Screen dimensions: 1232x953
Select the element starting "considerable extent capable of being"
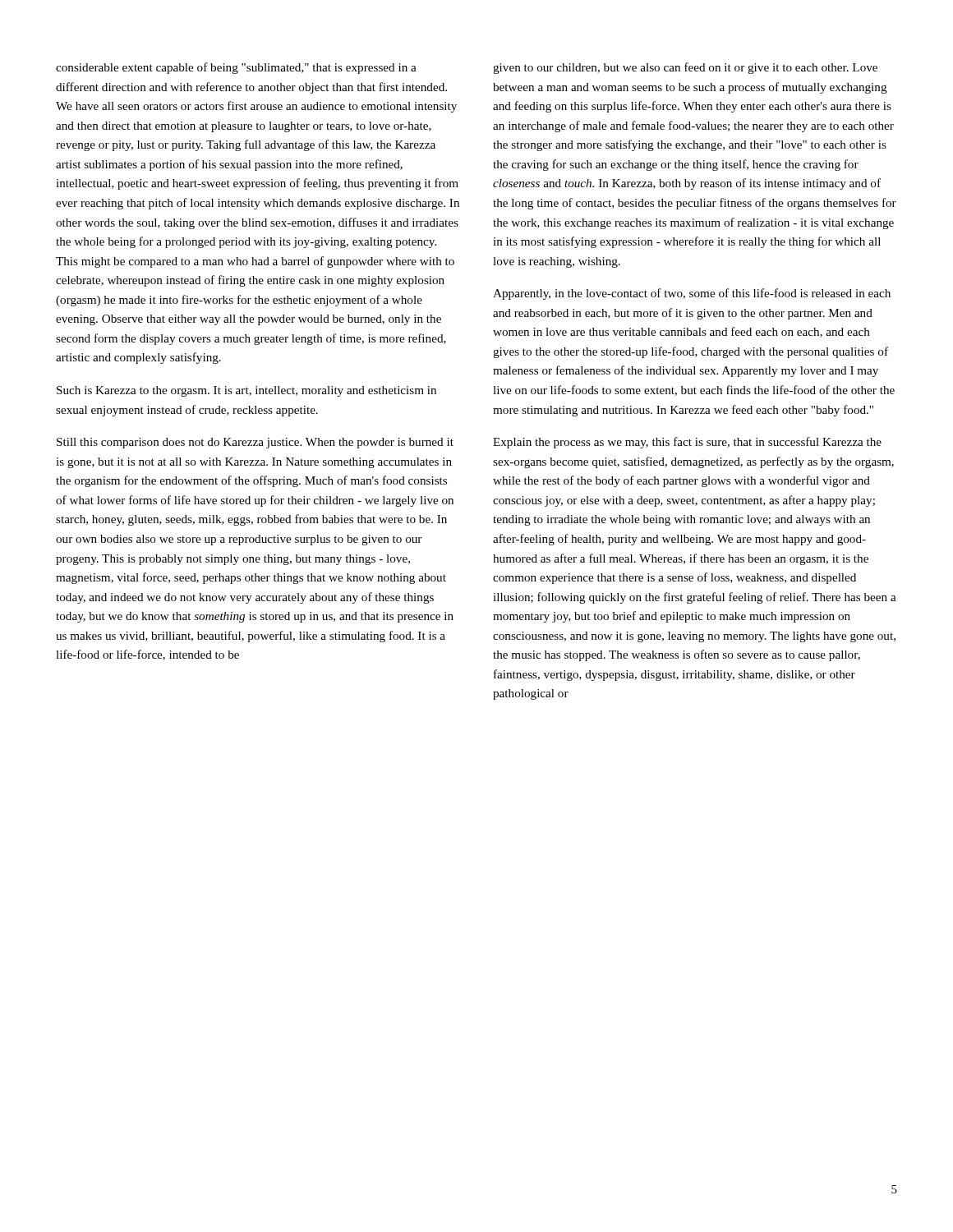(x=258, y=212)
